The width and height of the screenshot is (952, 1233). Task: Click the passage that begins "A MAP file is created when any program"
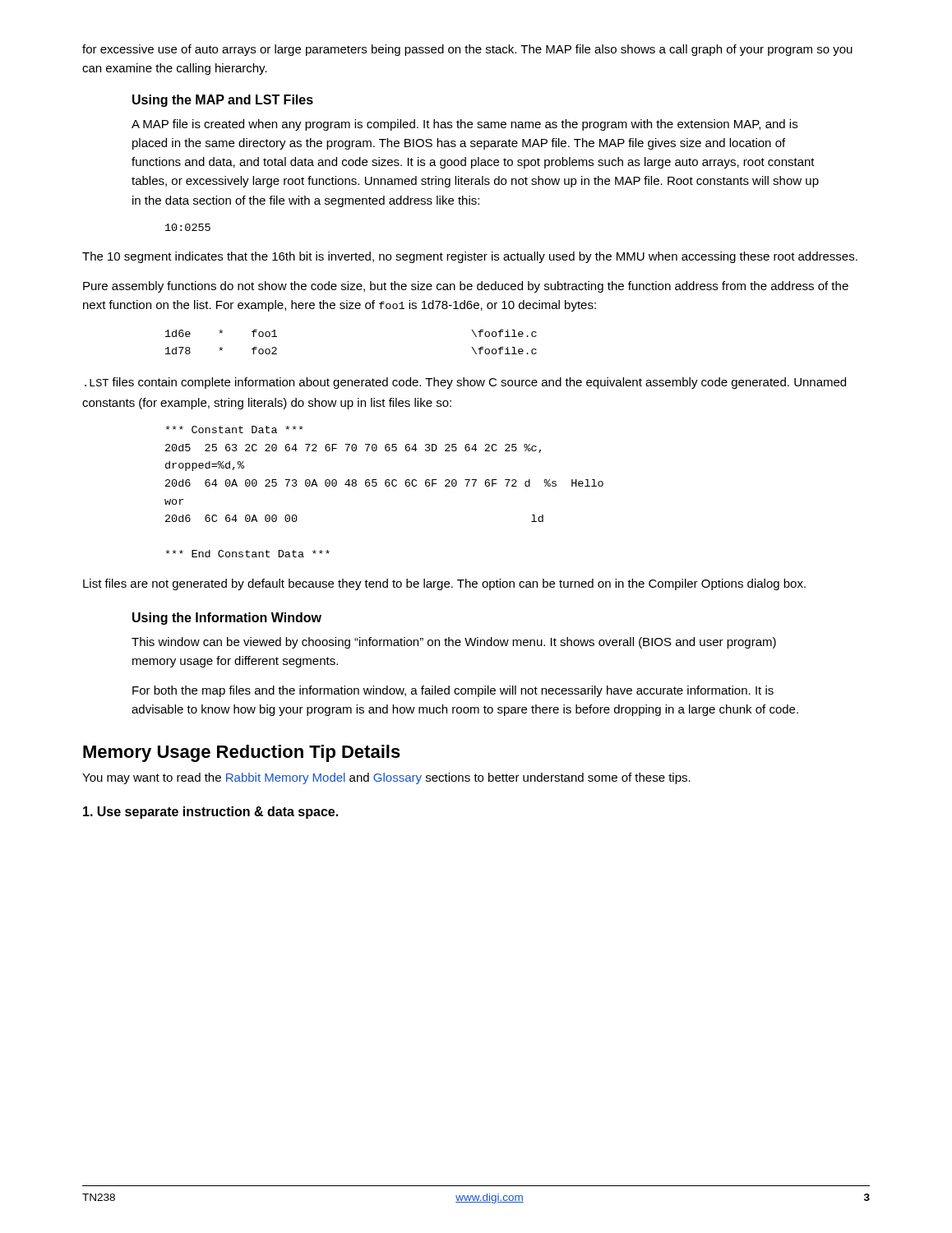[x=475, y=162]
